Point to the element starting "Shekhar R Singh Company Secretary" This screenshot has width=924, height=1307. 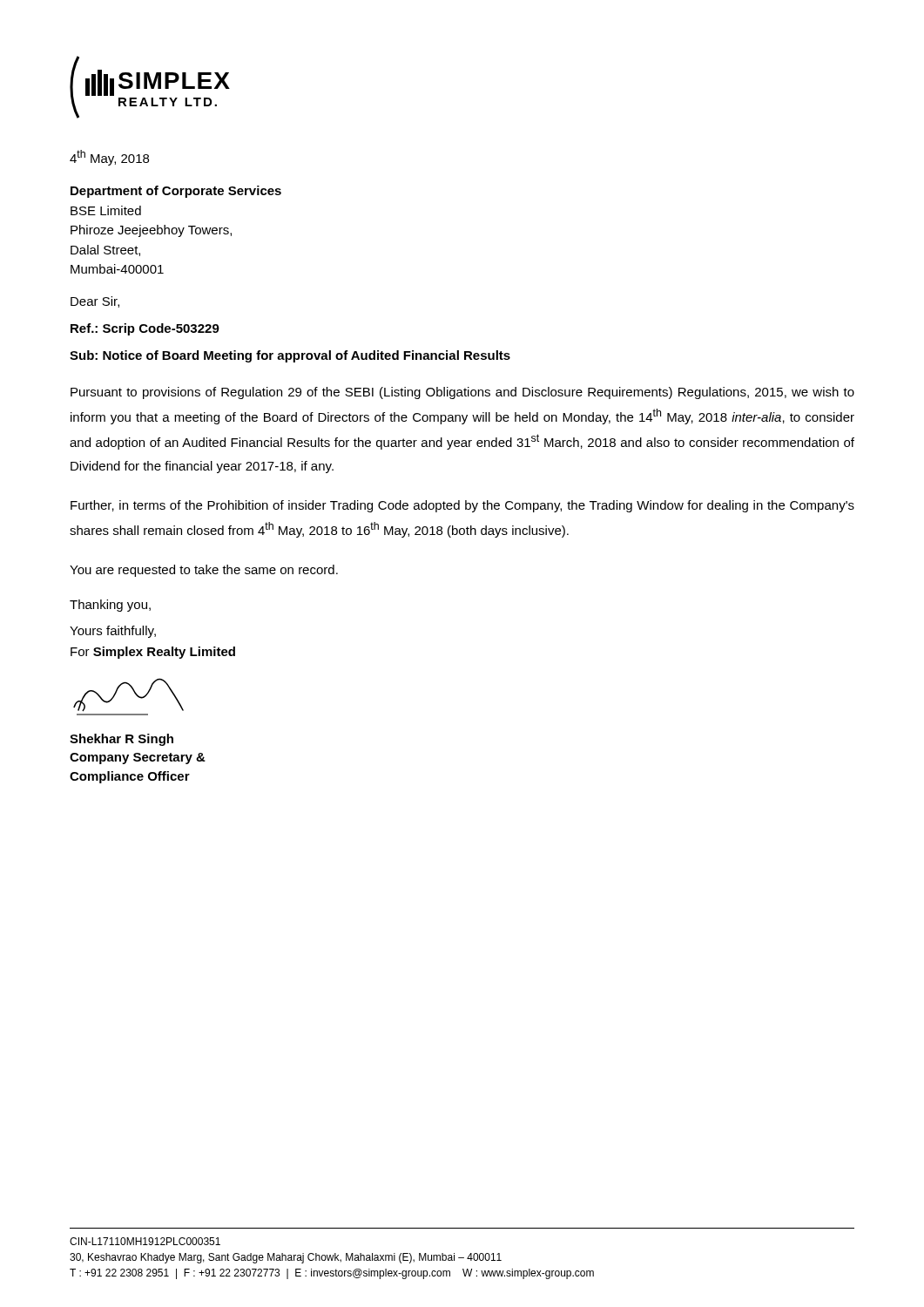tap(121, 740)
